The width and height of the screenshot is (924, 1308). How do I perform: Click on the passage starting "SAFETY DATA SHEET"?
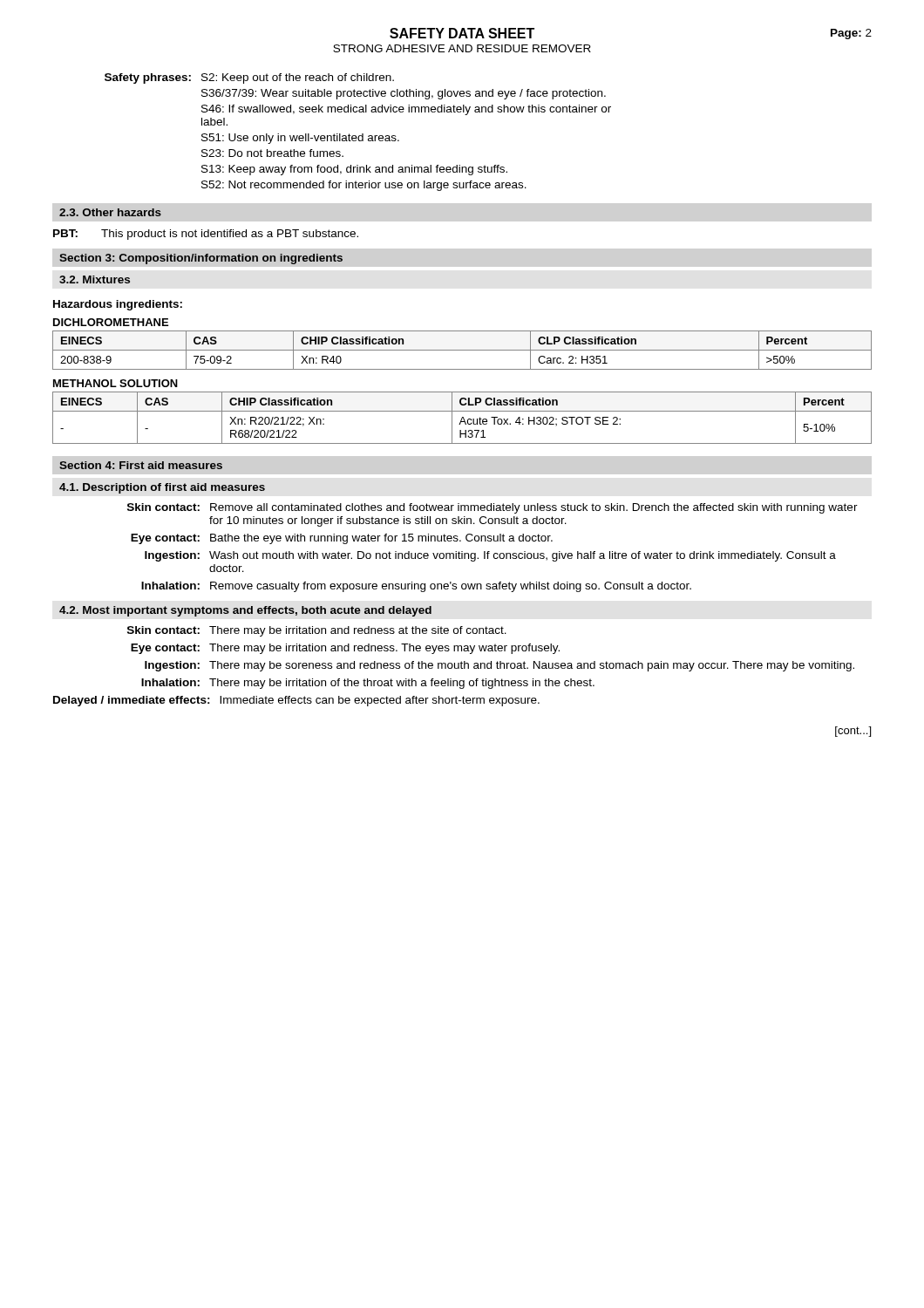462,41
